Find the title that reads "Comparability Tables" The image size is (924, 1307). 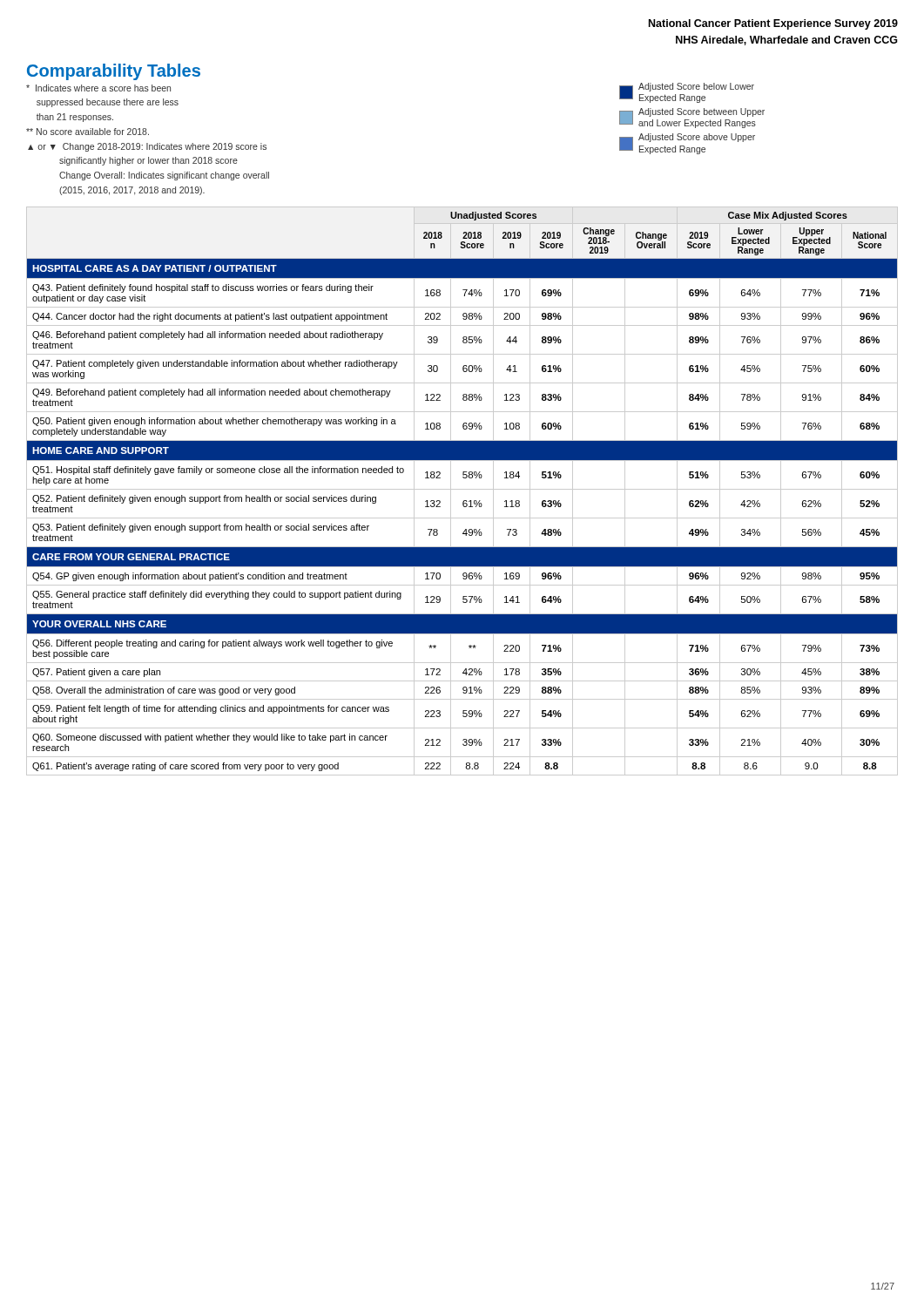(x=114, y=70)
